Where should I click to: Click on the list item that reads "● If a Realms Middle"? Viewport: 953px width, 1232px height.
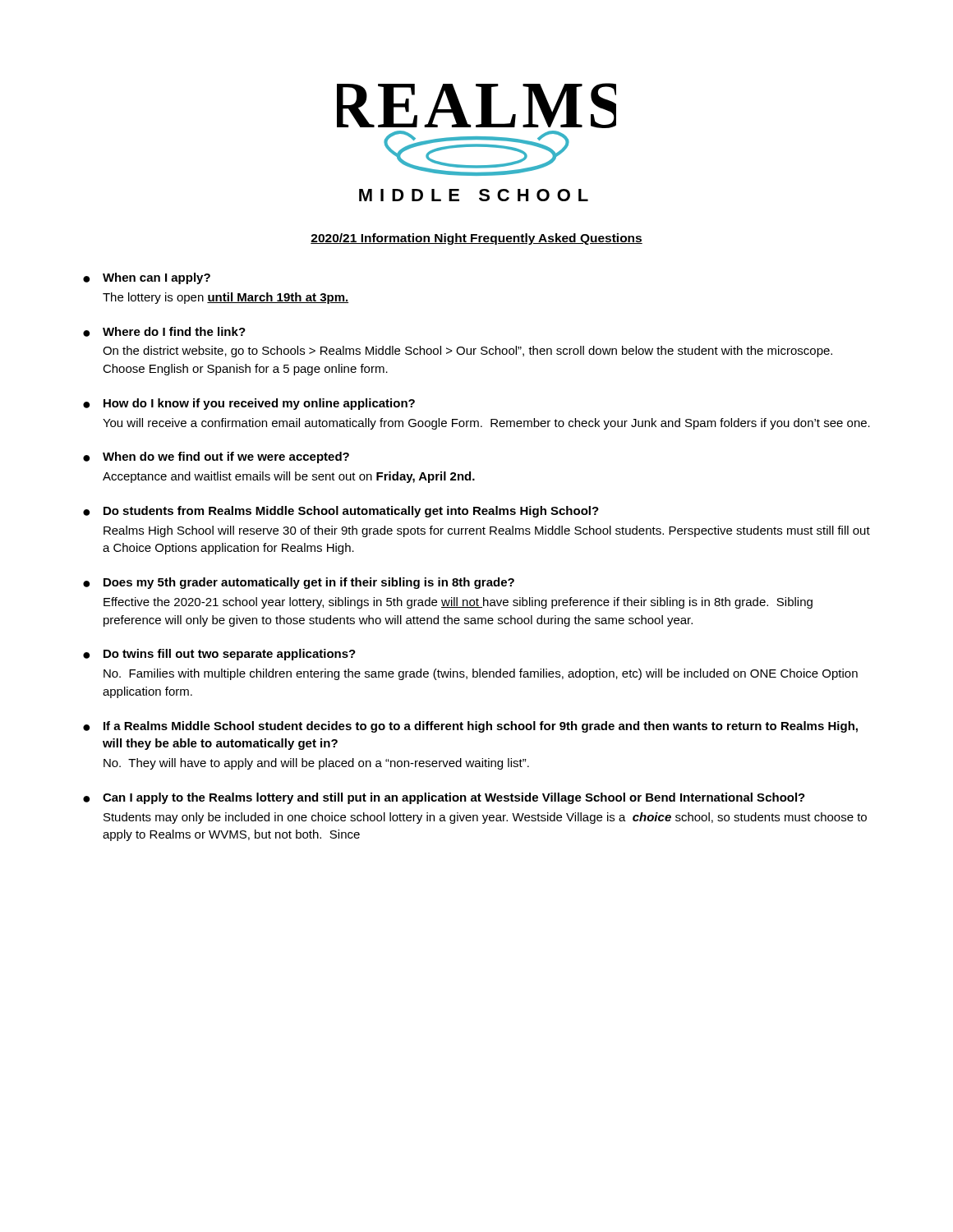pyautogui.click(x=470, y=727)
